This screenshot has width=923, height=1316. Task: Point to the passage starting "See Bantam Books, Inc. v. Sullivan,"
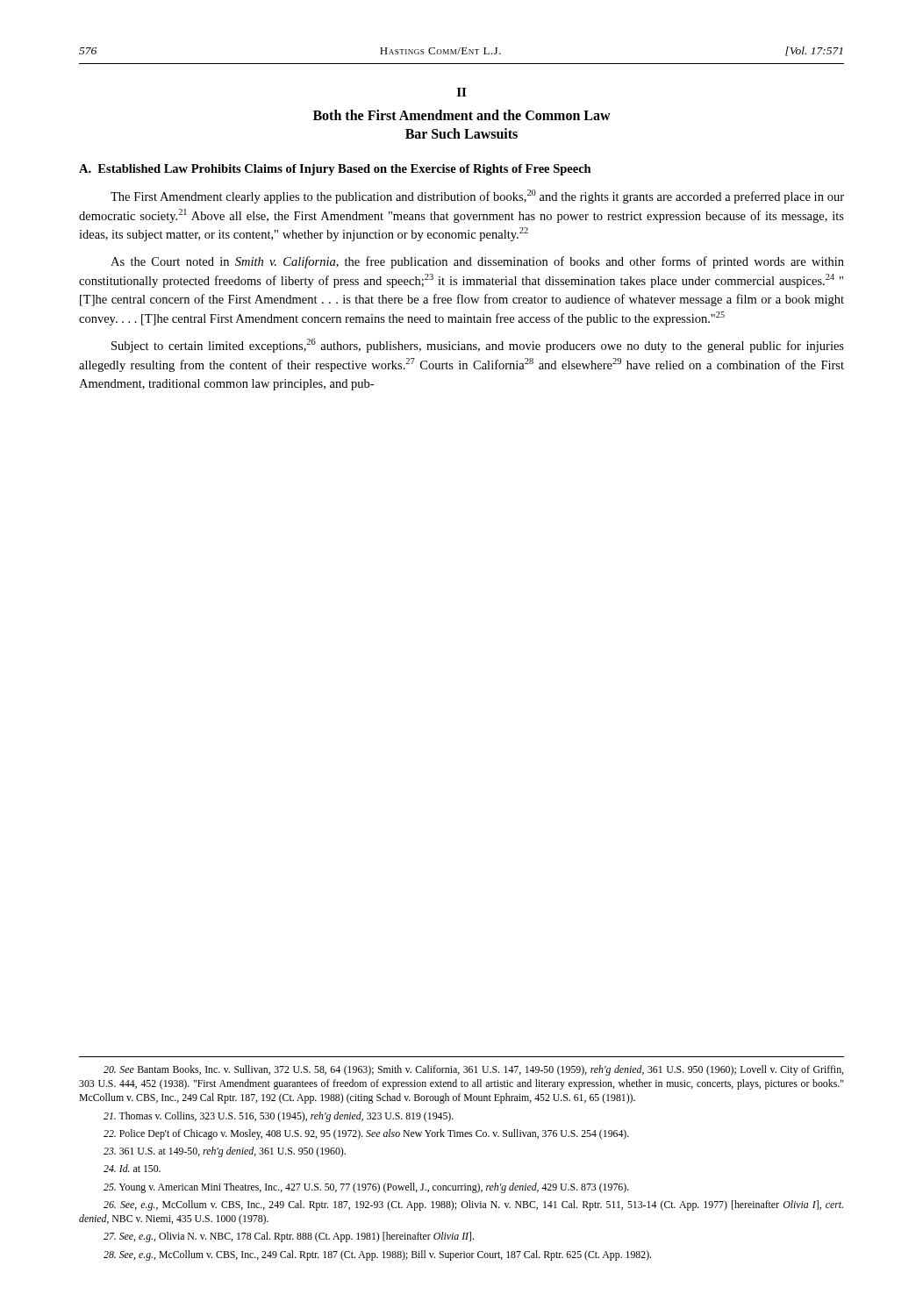tap(462, 1084)
